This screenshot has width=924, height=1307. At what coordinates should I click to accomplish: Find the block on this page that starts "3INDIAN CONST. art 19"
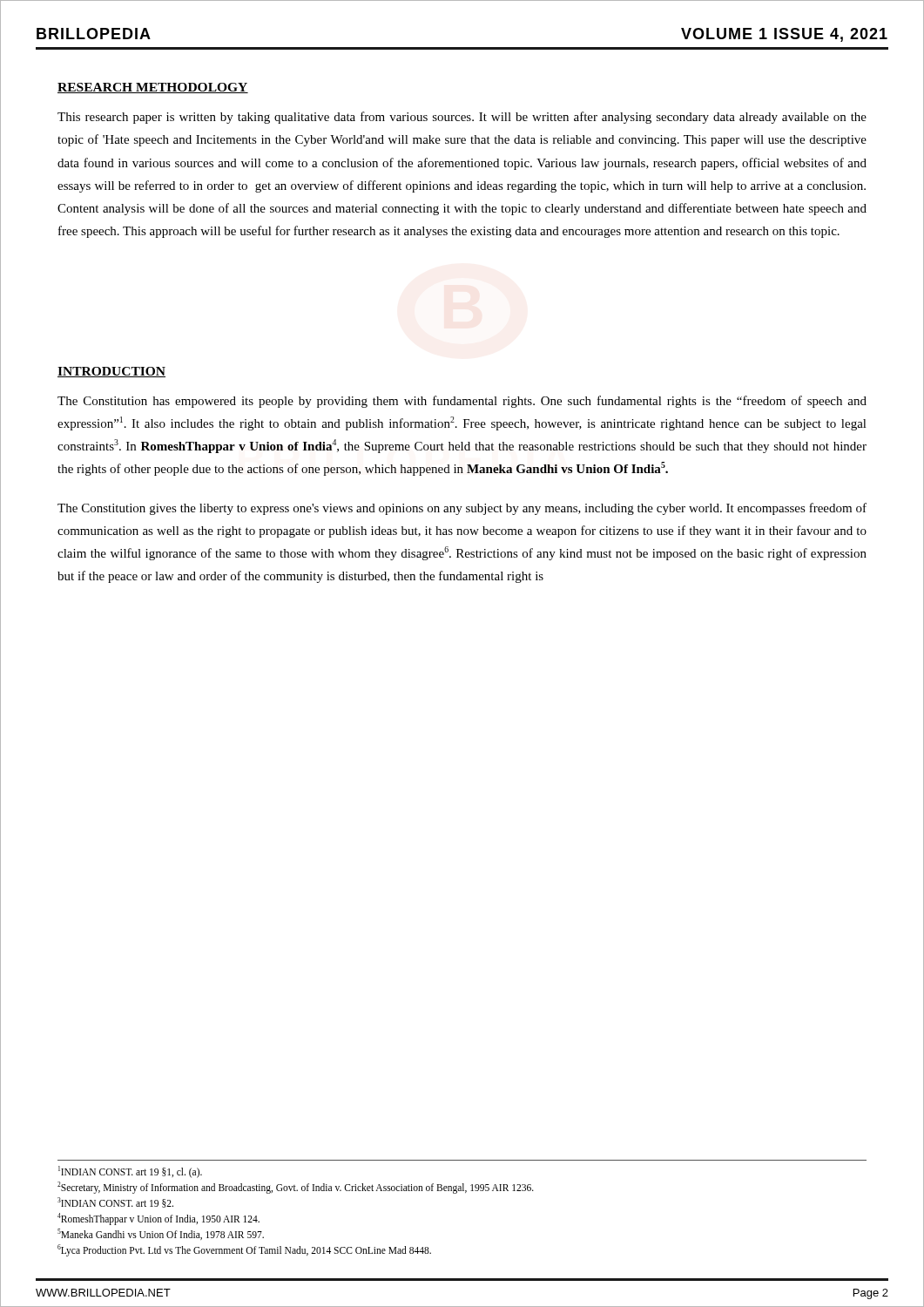pyautogui.click(x=116, y=1202)
